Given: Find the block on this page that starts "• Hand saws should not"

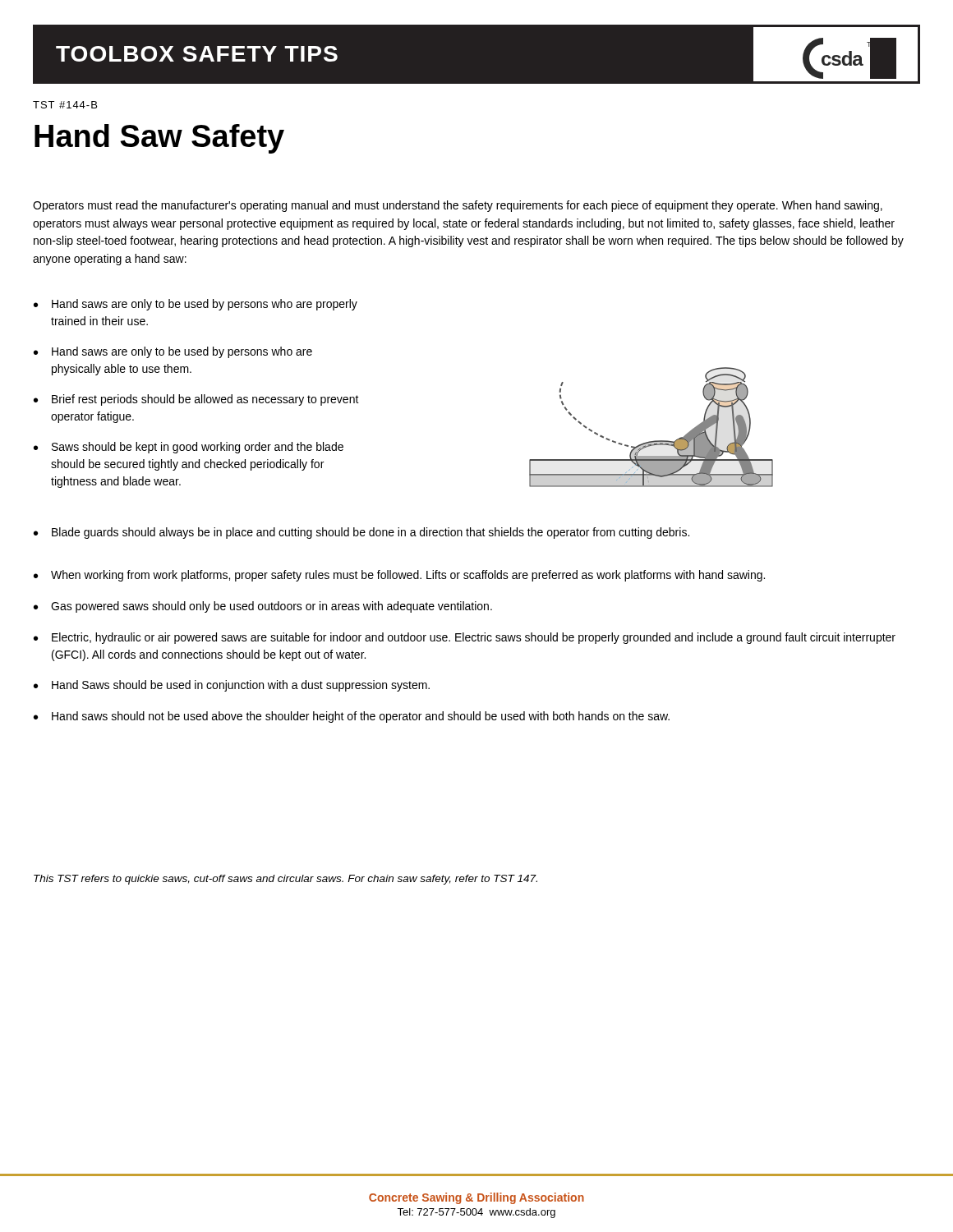Looking at the screenshot, I should tap(352, 717).
